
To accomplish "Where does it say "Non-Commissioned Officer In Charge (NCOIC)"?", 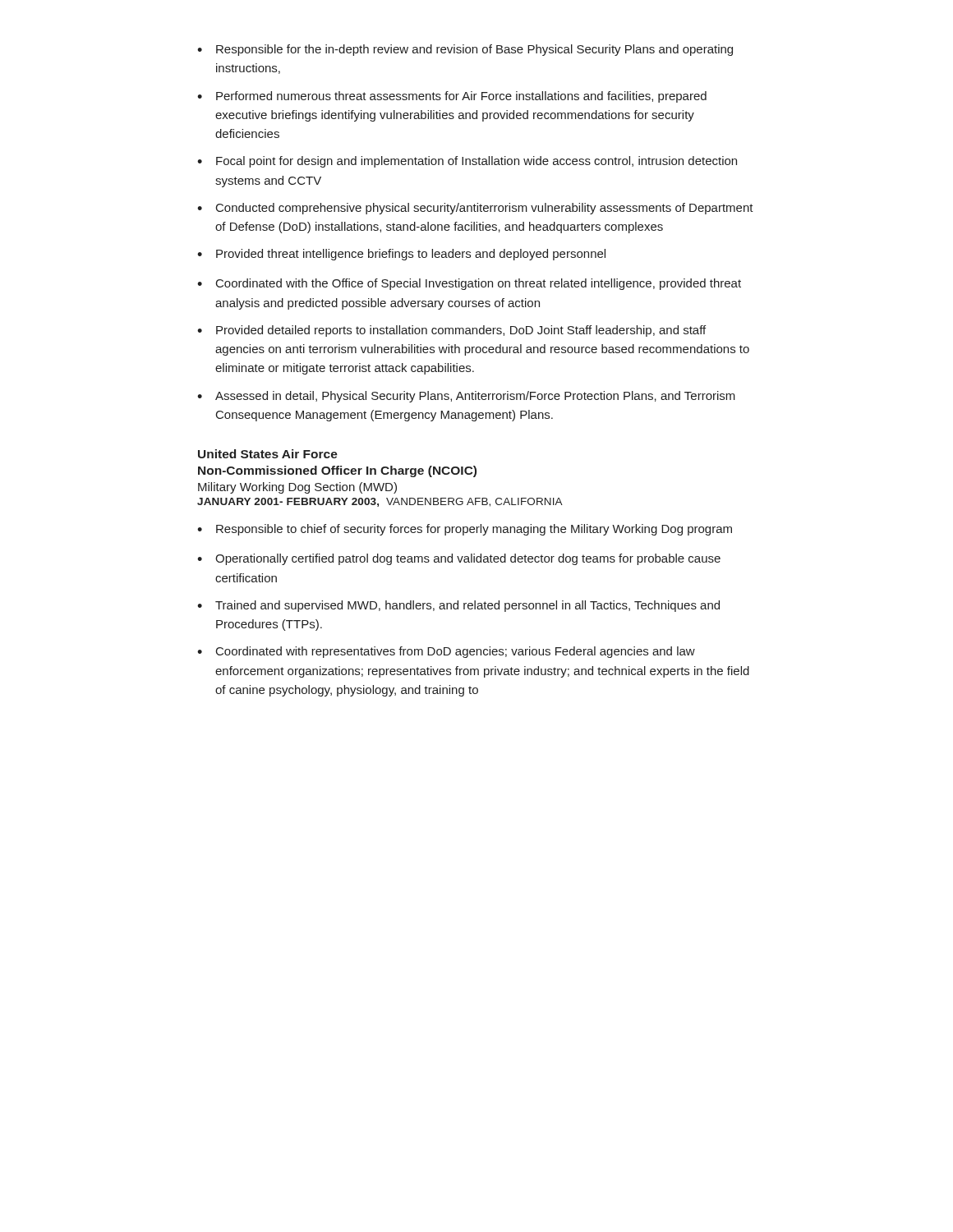I will tap(337, 470).
